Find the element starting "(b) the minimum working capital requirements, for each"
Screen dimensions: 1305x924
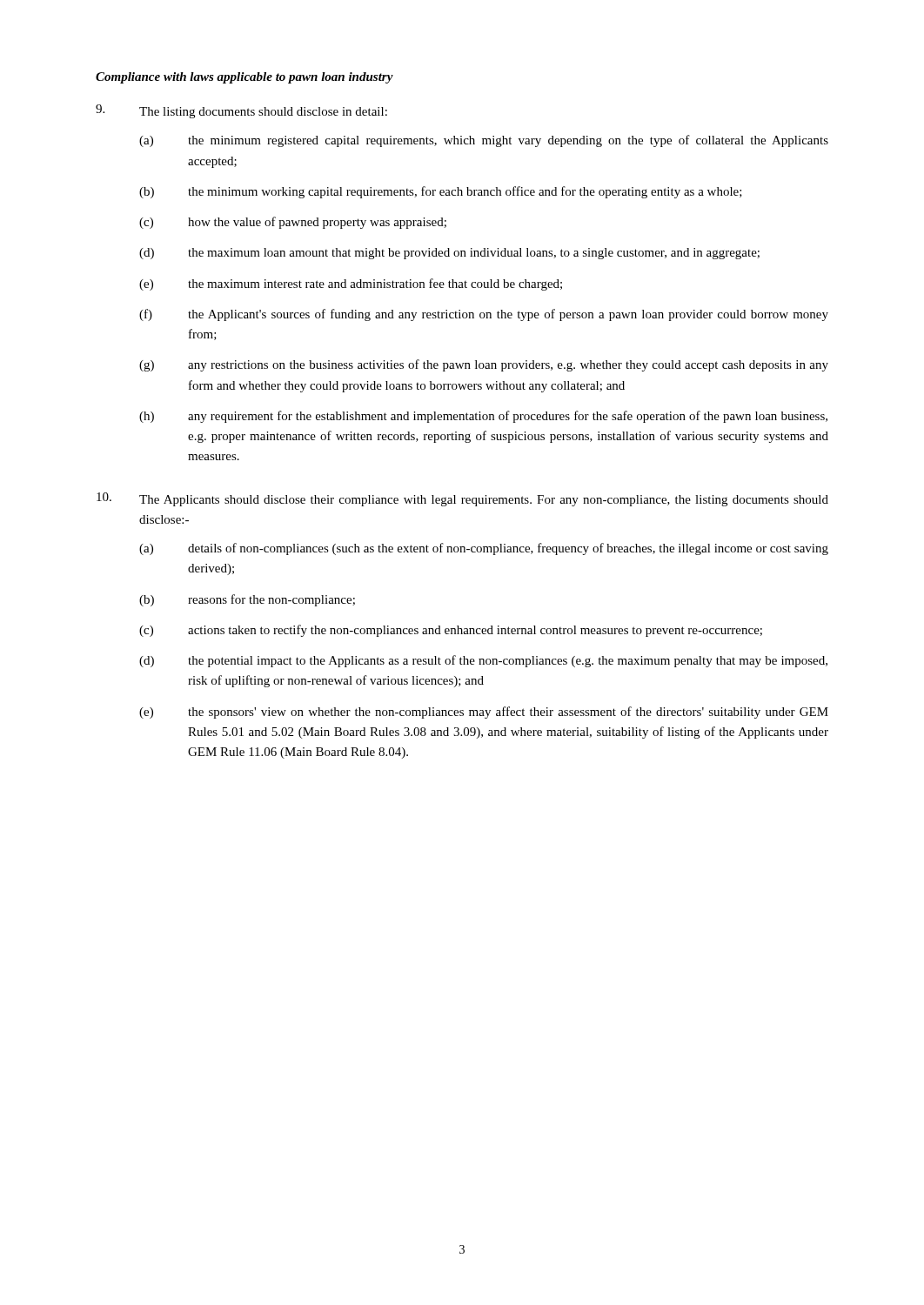484,192
